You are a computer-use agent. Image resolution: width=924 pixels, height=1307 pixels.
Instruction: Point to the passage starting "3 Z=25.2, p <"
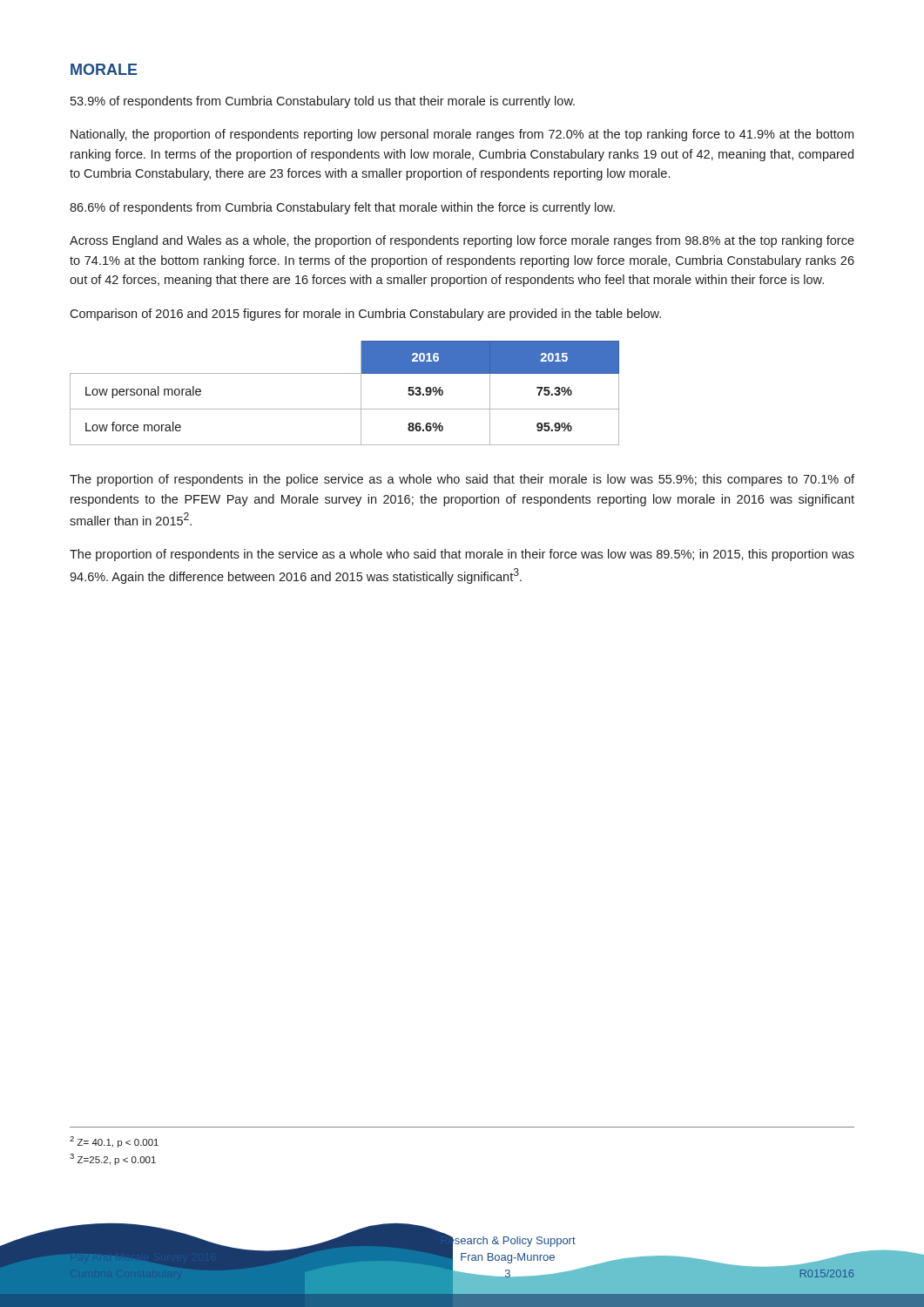pos(113,1158)
